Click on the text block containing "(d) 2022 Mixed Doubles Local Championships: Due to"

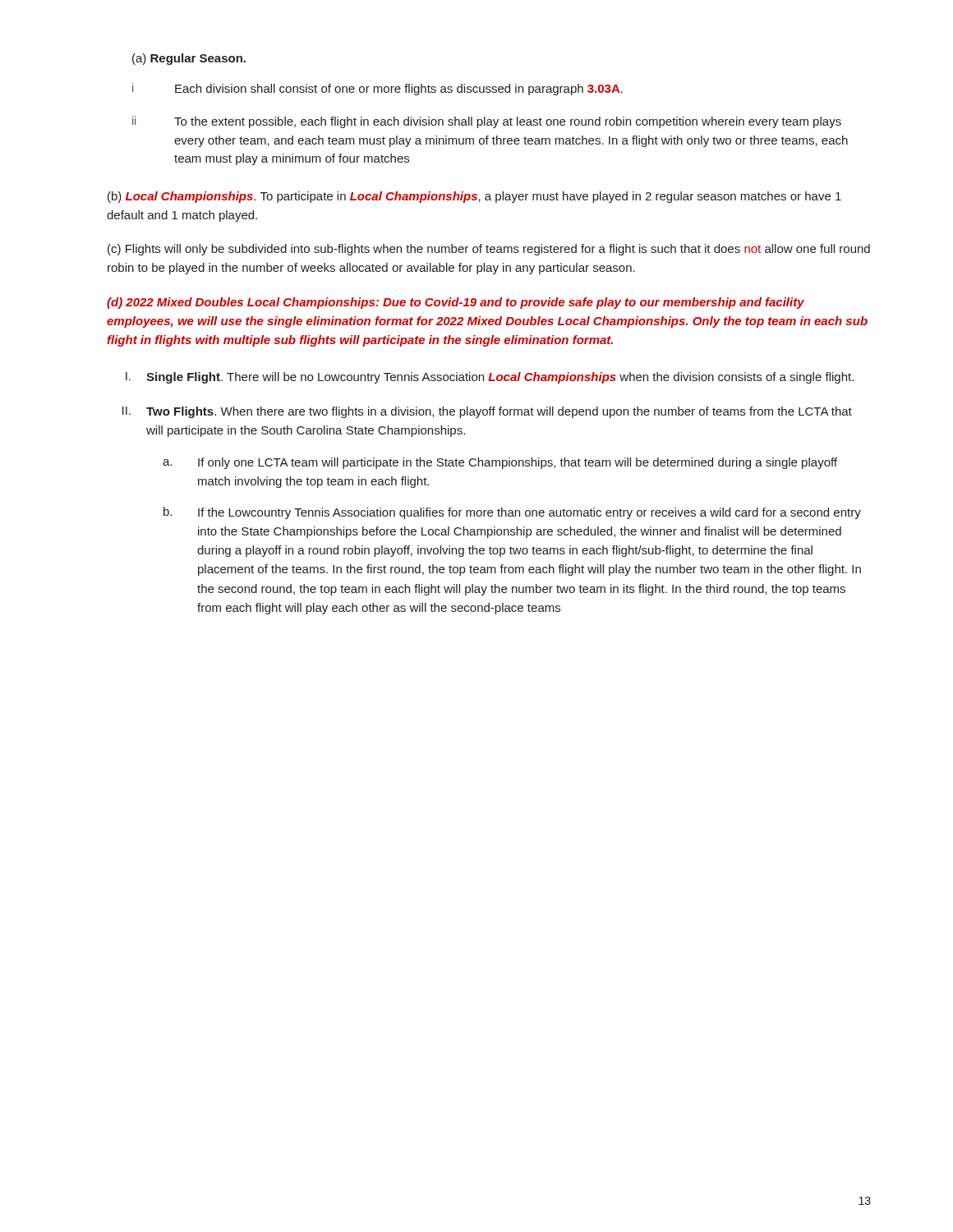(487, 321)
